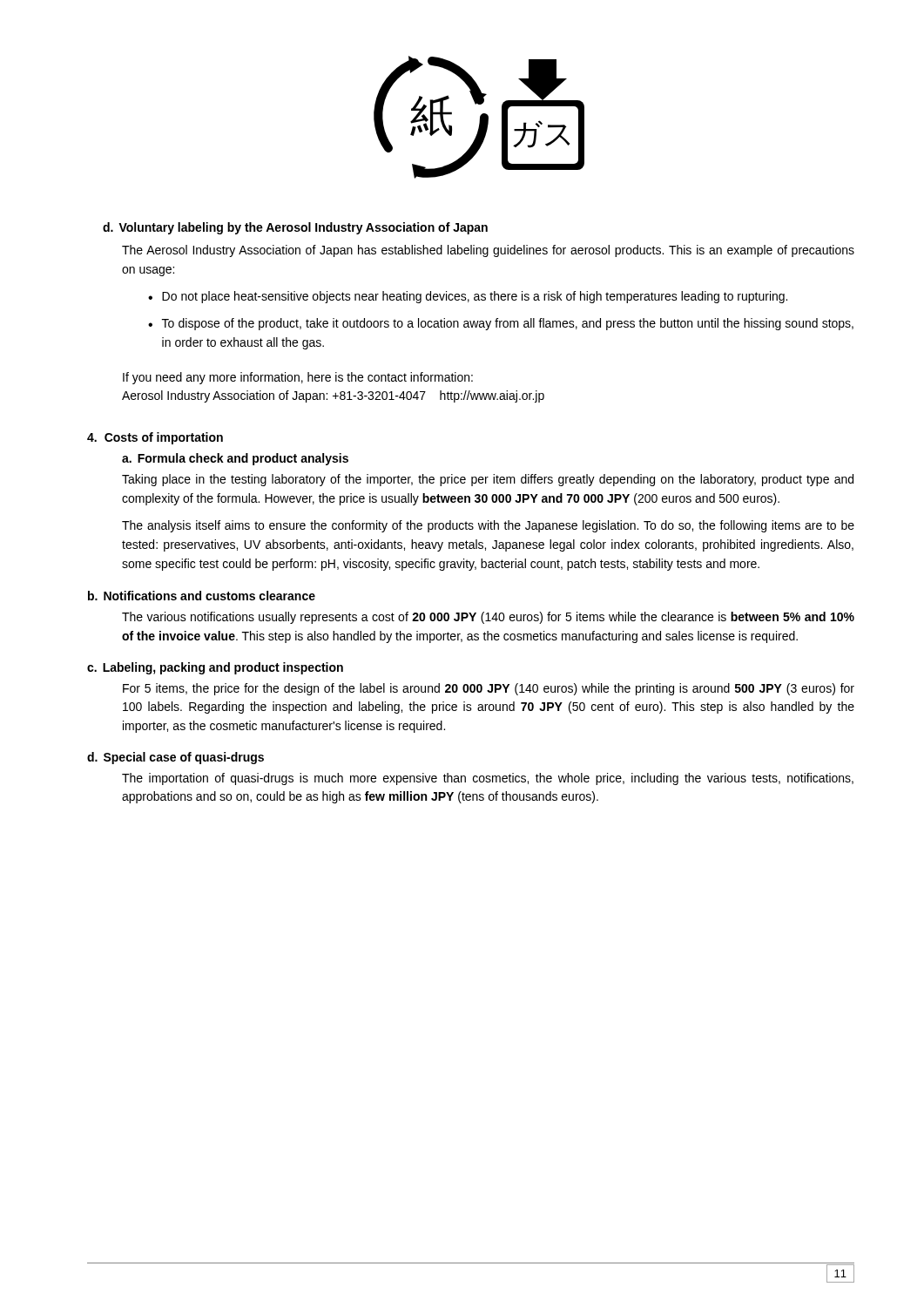The height and width of the screenshot is (1307, 924).
Task: Locate the text block that reads "For 5 items, the price"
Action: click(x=488, y=707)
